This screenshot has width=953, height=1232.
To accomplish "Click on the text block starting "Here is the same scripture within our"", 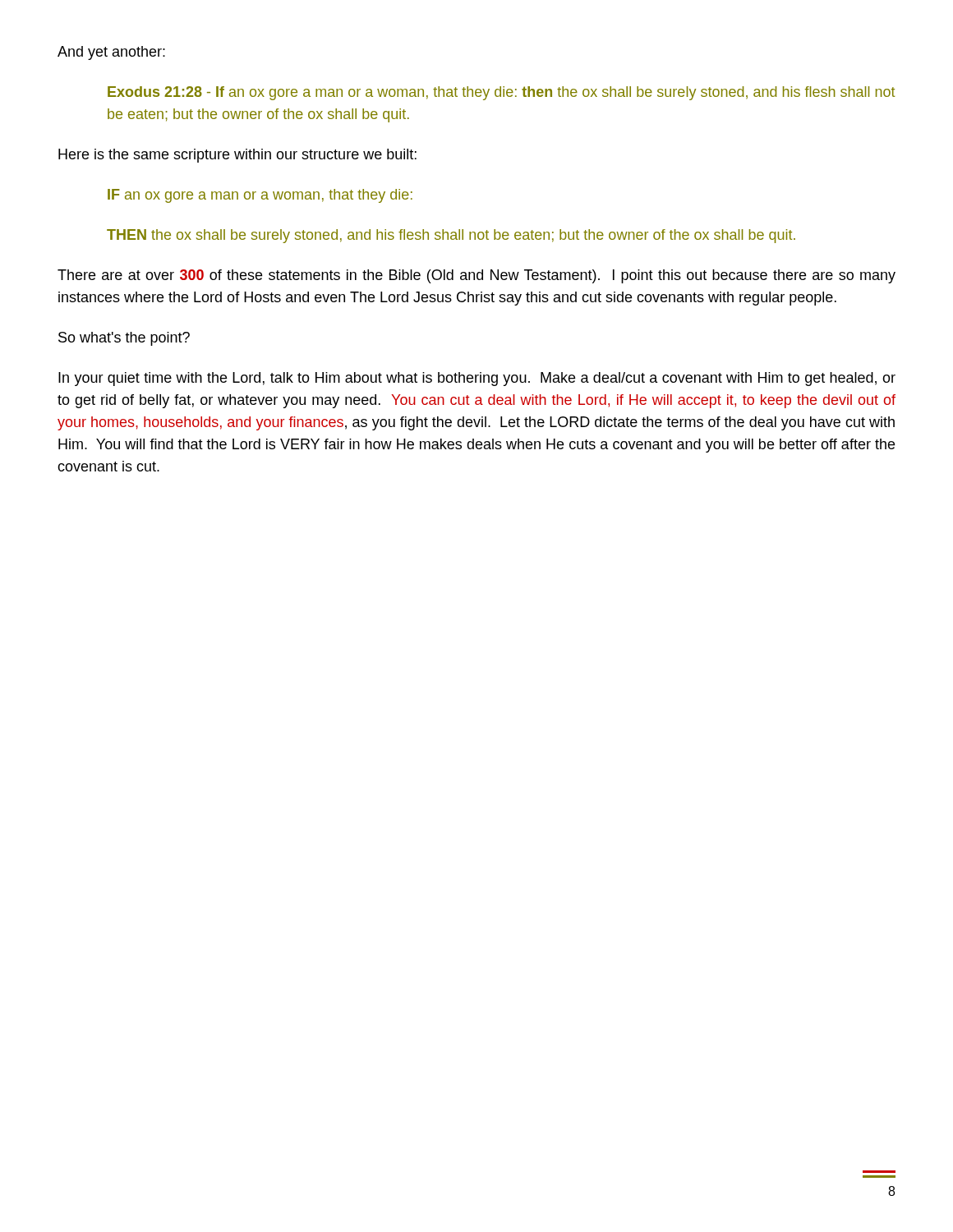I will click(x=237, y=154).
